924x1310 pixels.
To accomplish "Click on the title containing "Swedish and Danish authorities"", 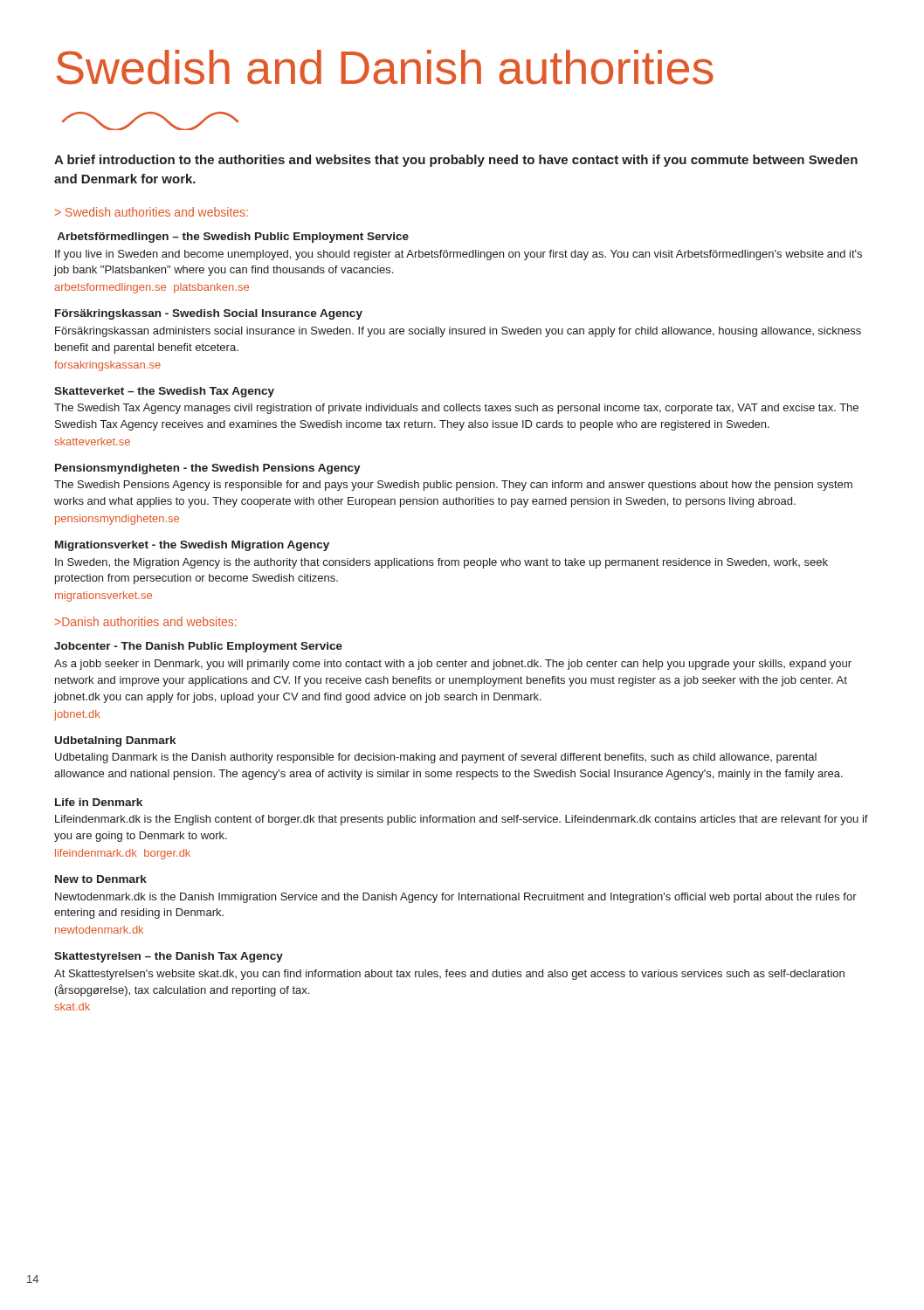I will point(384,68).
